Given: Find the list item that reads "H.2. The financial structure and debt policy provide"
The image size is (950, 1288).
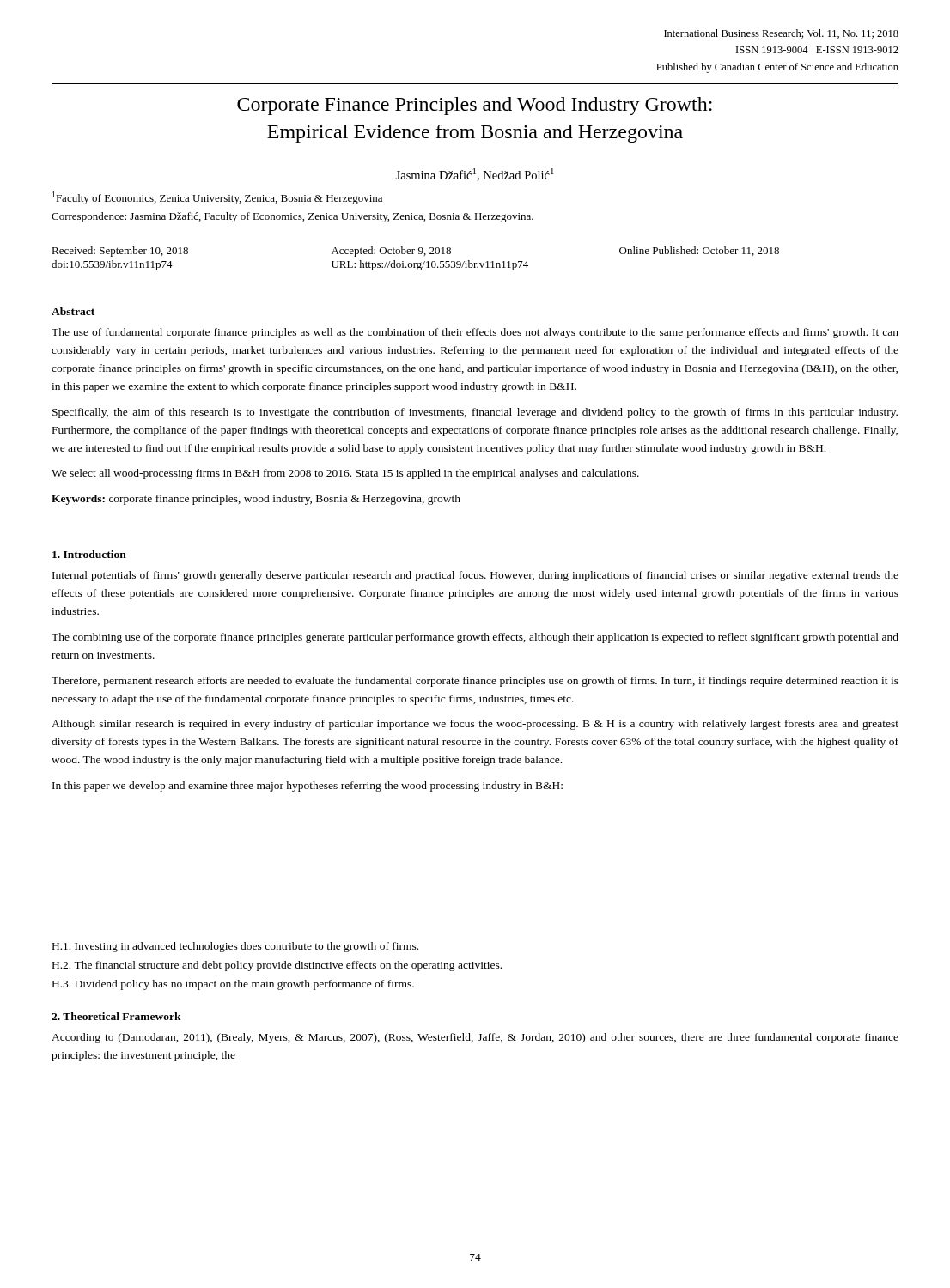Looking at the screenshot, I should click(277, 965).
